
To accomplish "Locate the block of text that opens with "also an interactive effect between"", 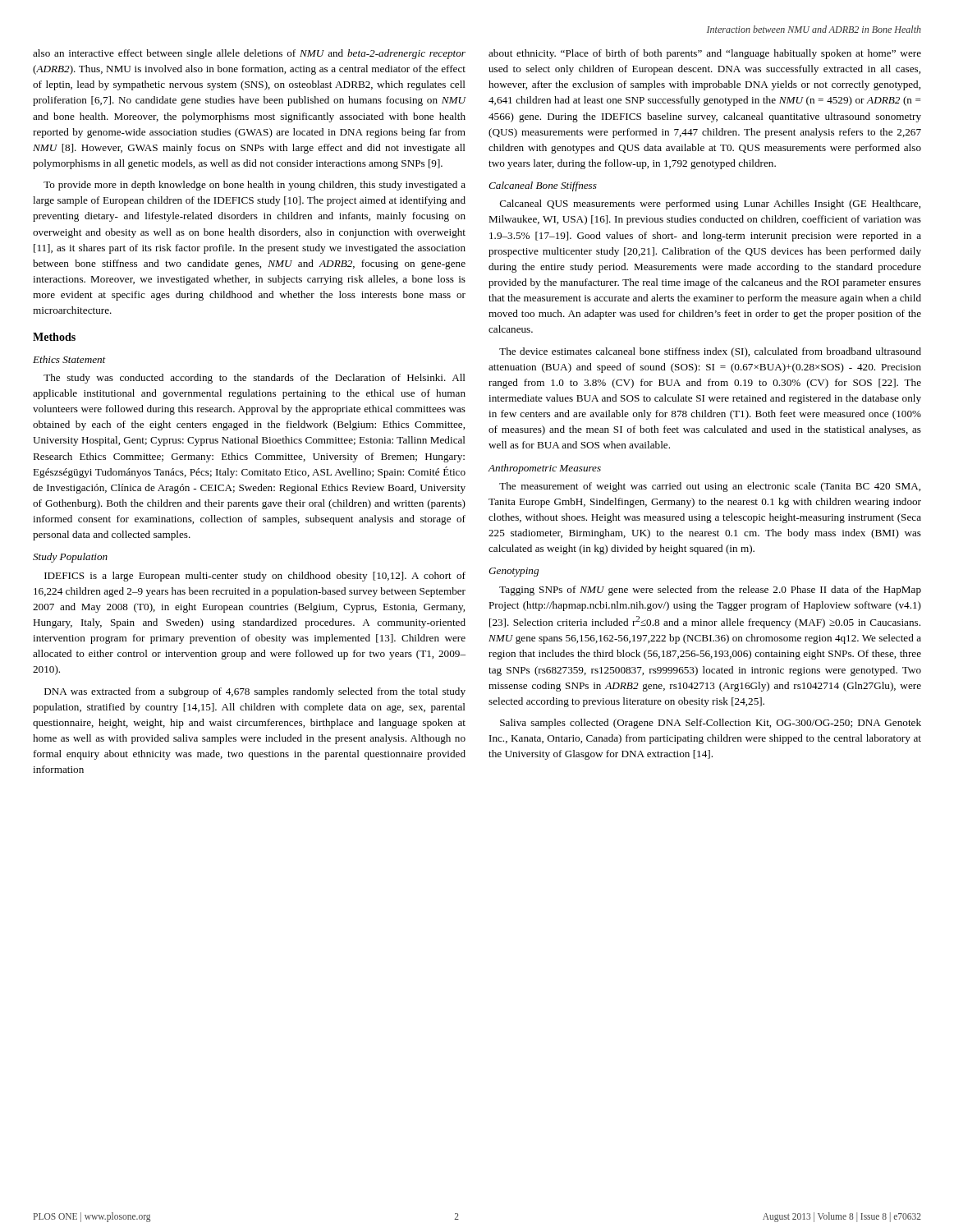I will [x=249, y=108].
